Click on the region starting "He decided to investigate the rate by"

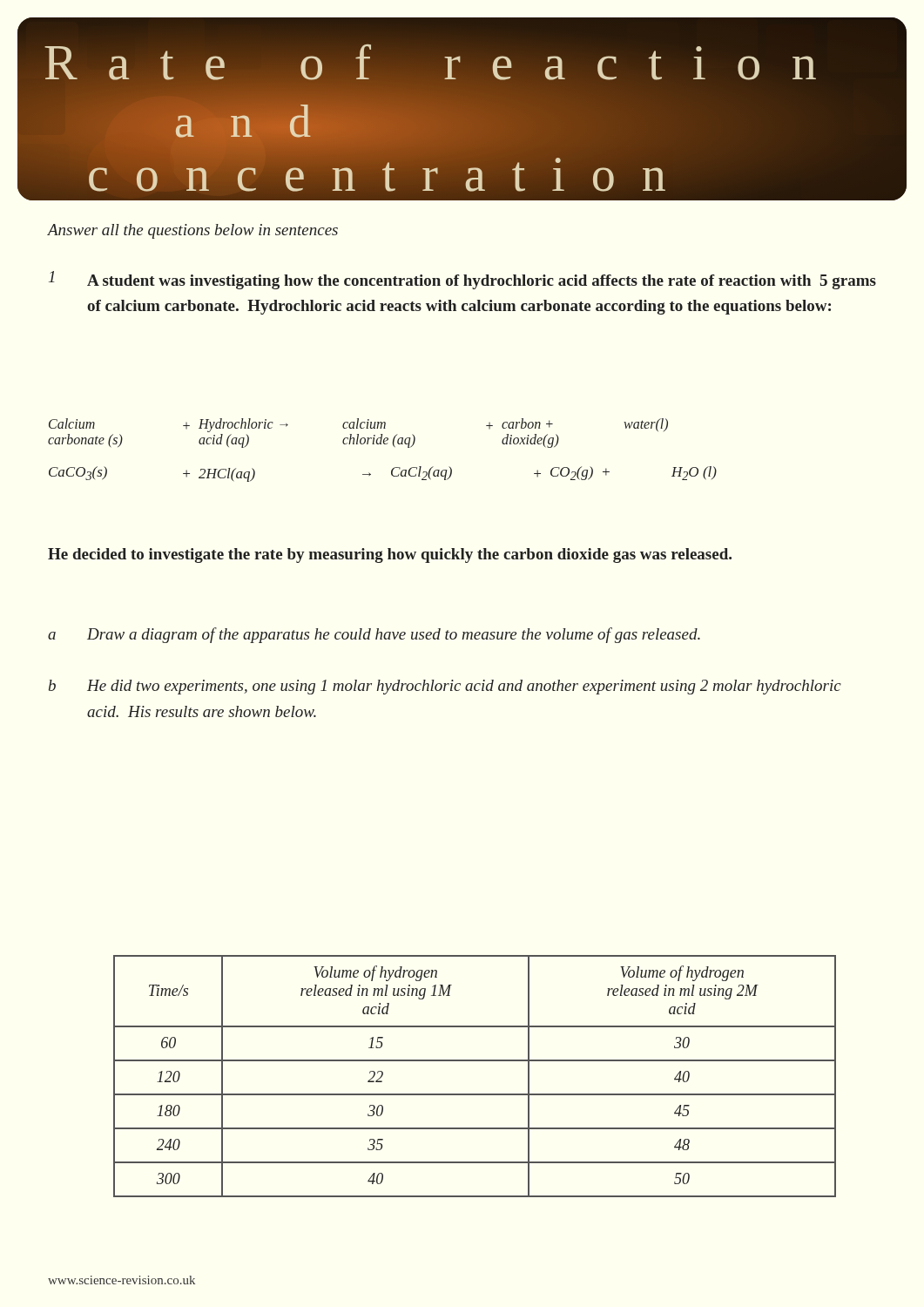[390, 554]
